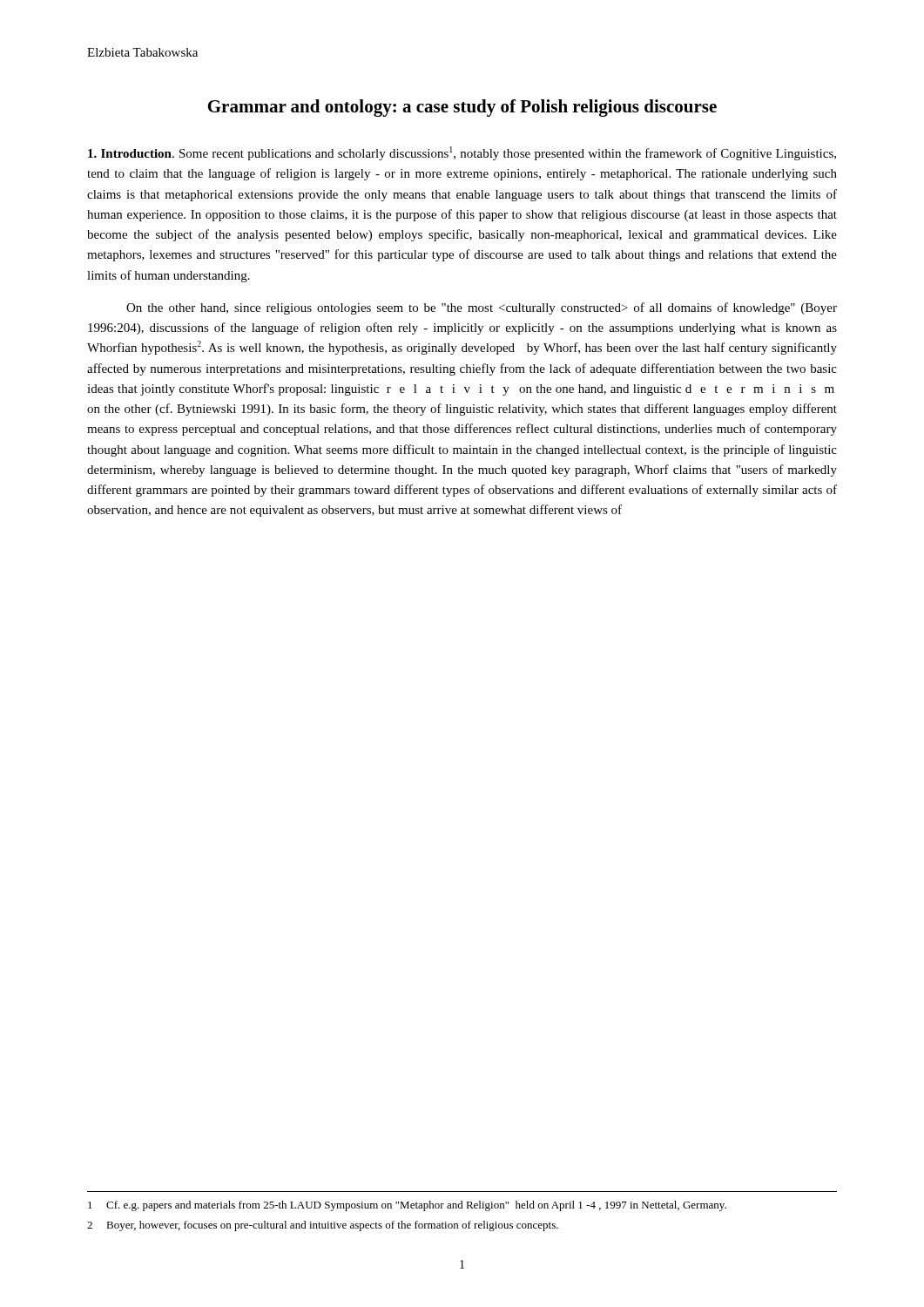The height and width of the screenshot is (1307, 924).
Task: Click on the block starting "1 Cf. e.g. papers"
Action: point(462,1206)
